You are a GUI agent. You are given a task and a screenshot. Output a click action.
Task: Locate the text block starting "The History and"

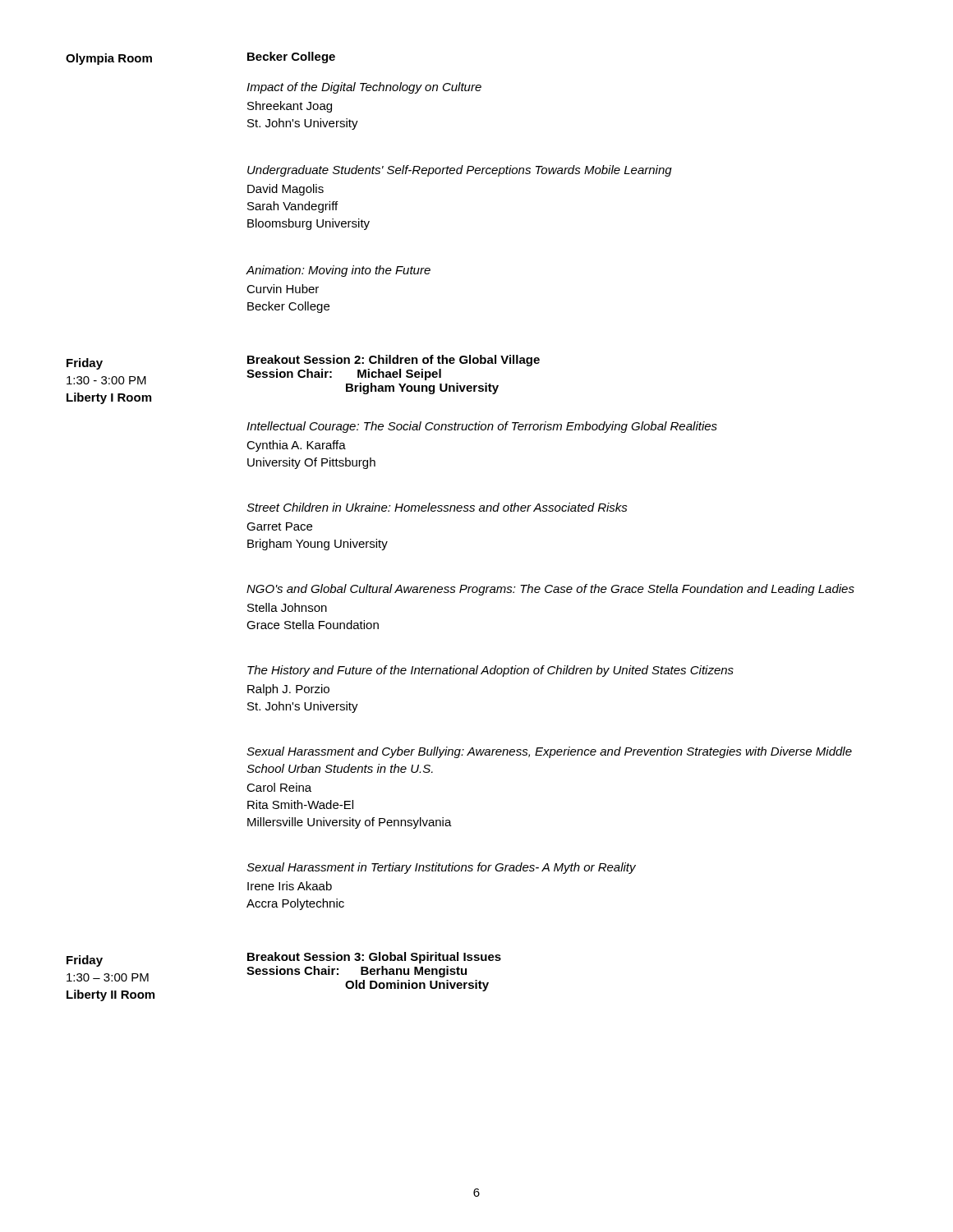point(490,671)
